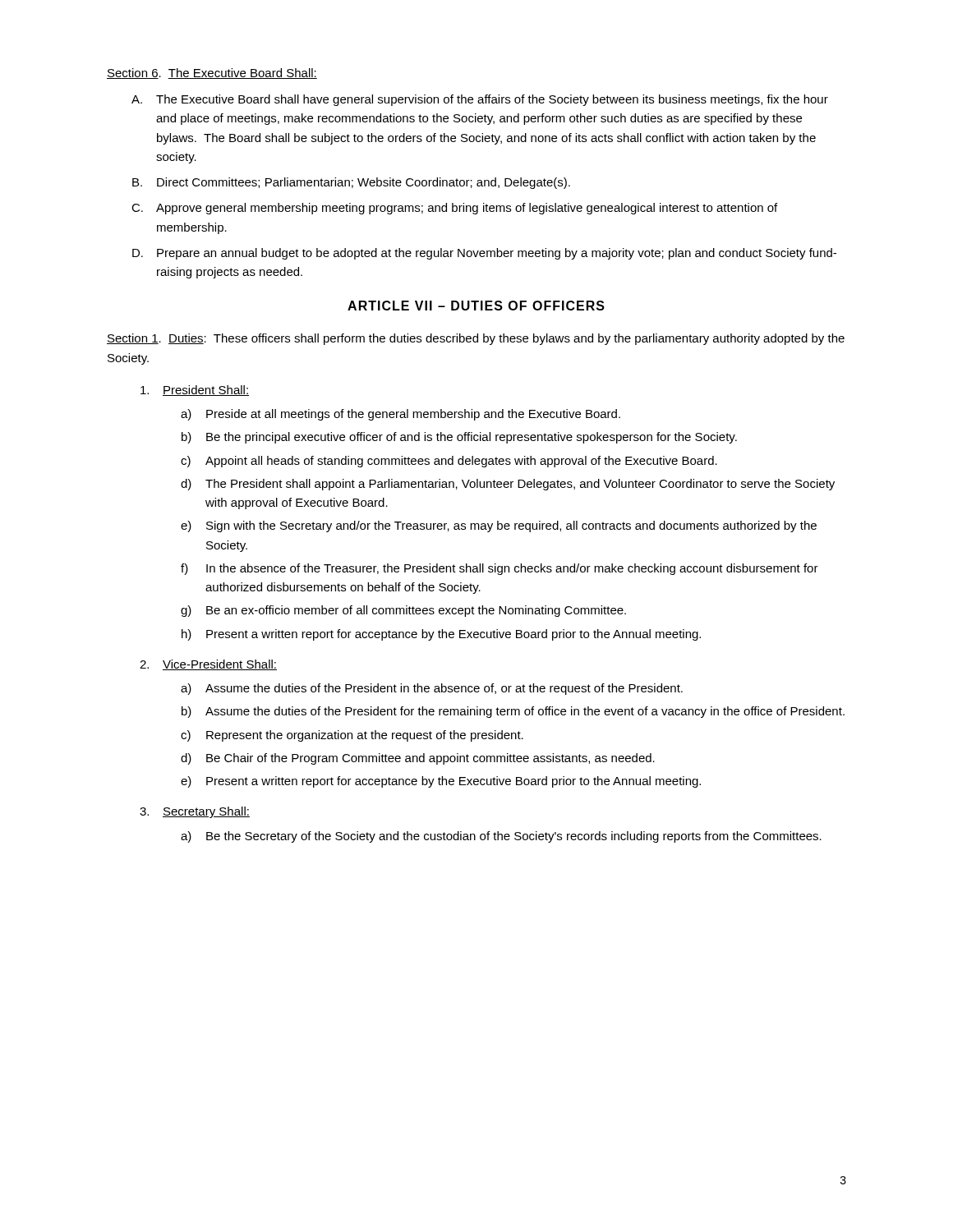Locate the text block starting "d) The President shall"
Image resolution: width=953 pixels, height=1232 pixels.
[x=513, y=493]
